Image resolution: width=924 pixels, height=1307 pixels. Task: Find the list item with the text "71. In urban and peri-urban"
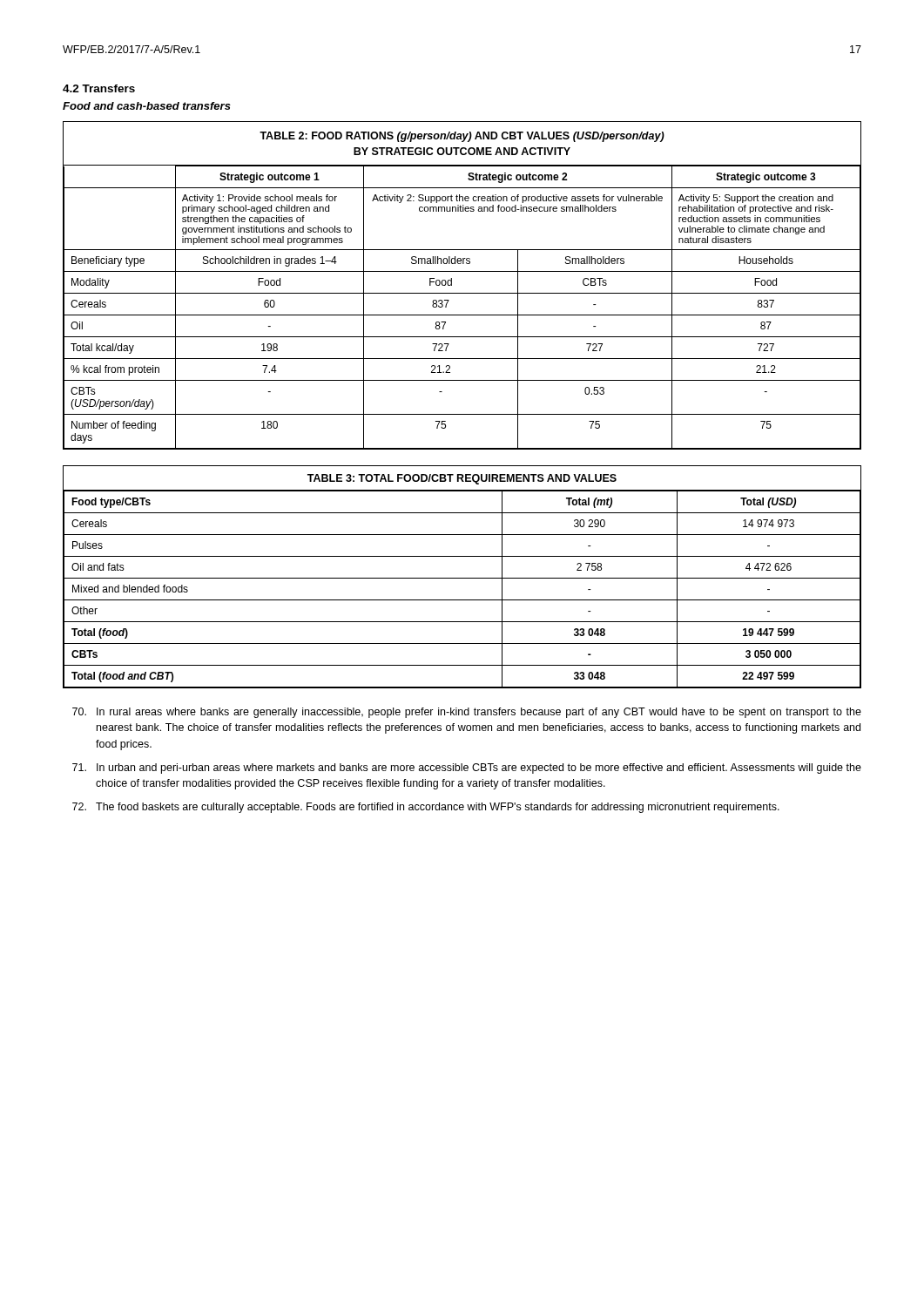462,775
